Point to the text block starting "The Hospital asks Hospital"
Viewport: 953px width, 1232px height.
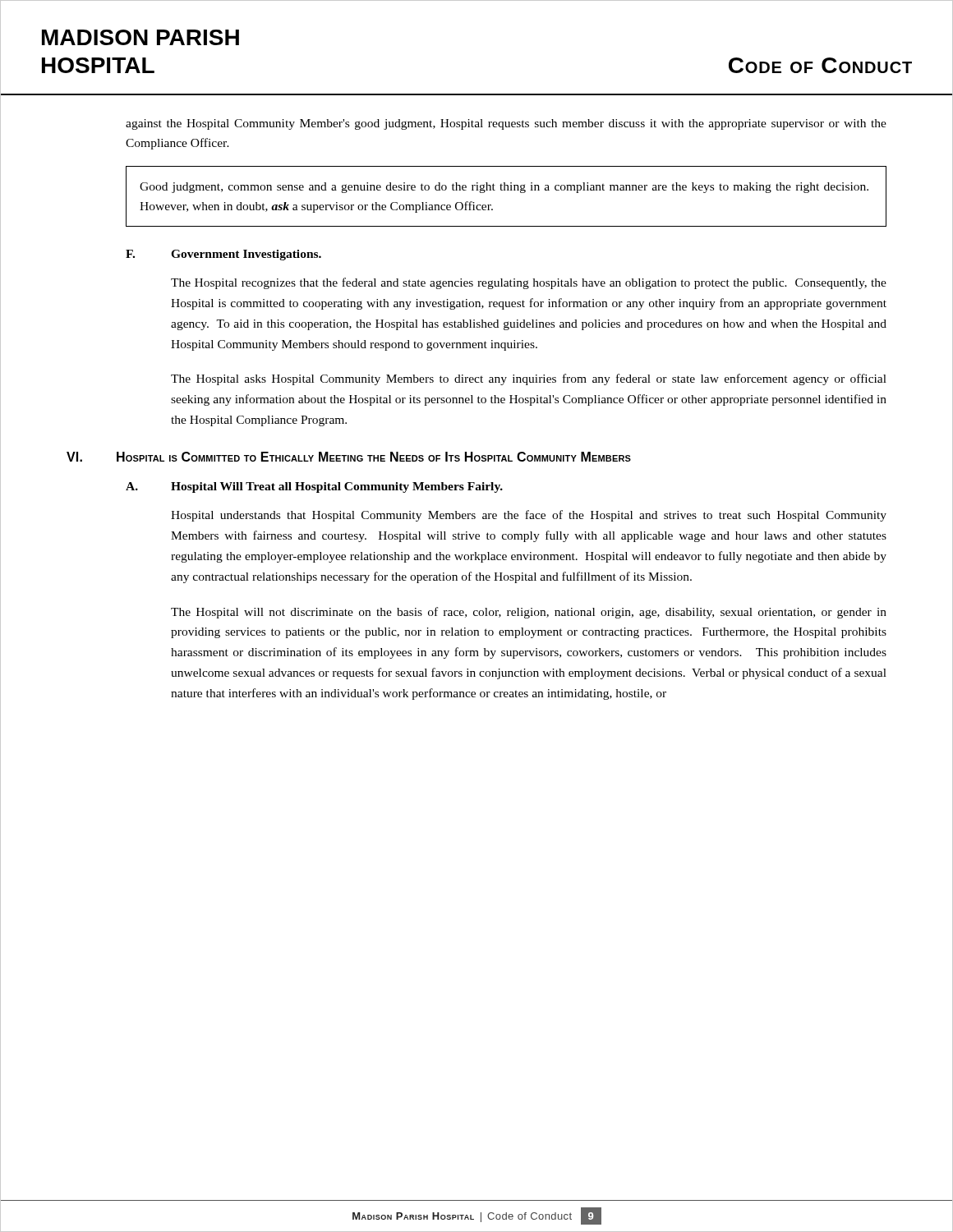pyautogui.click(x=529, y=399)
